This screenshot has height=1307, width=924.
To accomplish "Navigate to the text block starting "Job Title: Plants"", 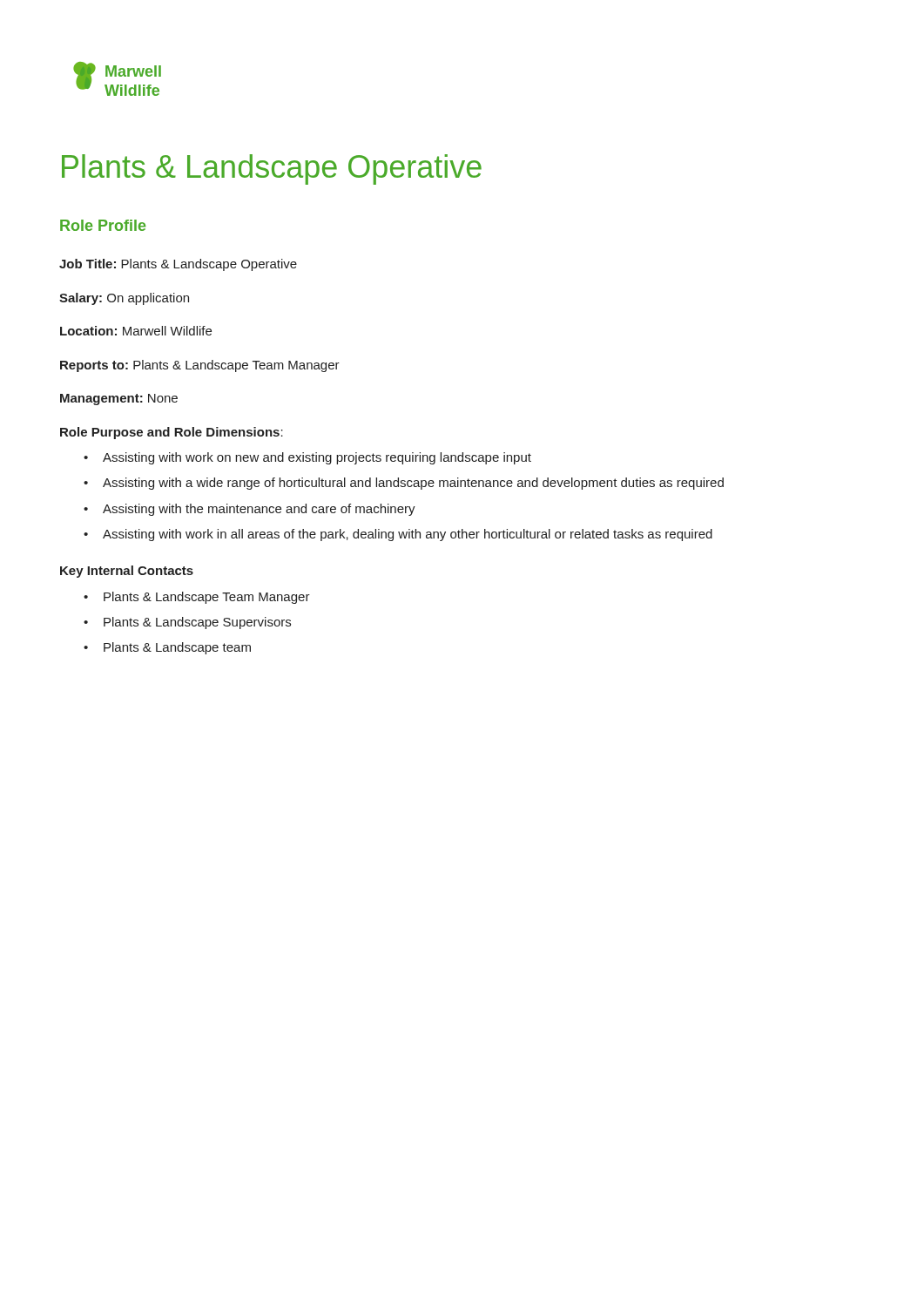I will pos(178,264).
